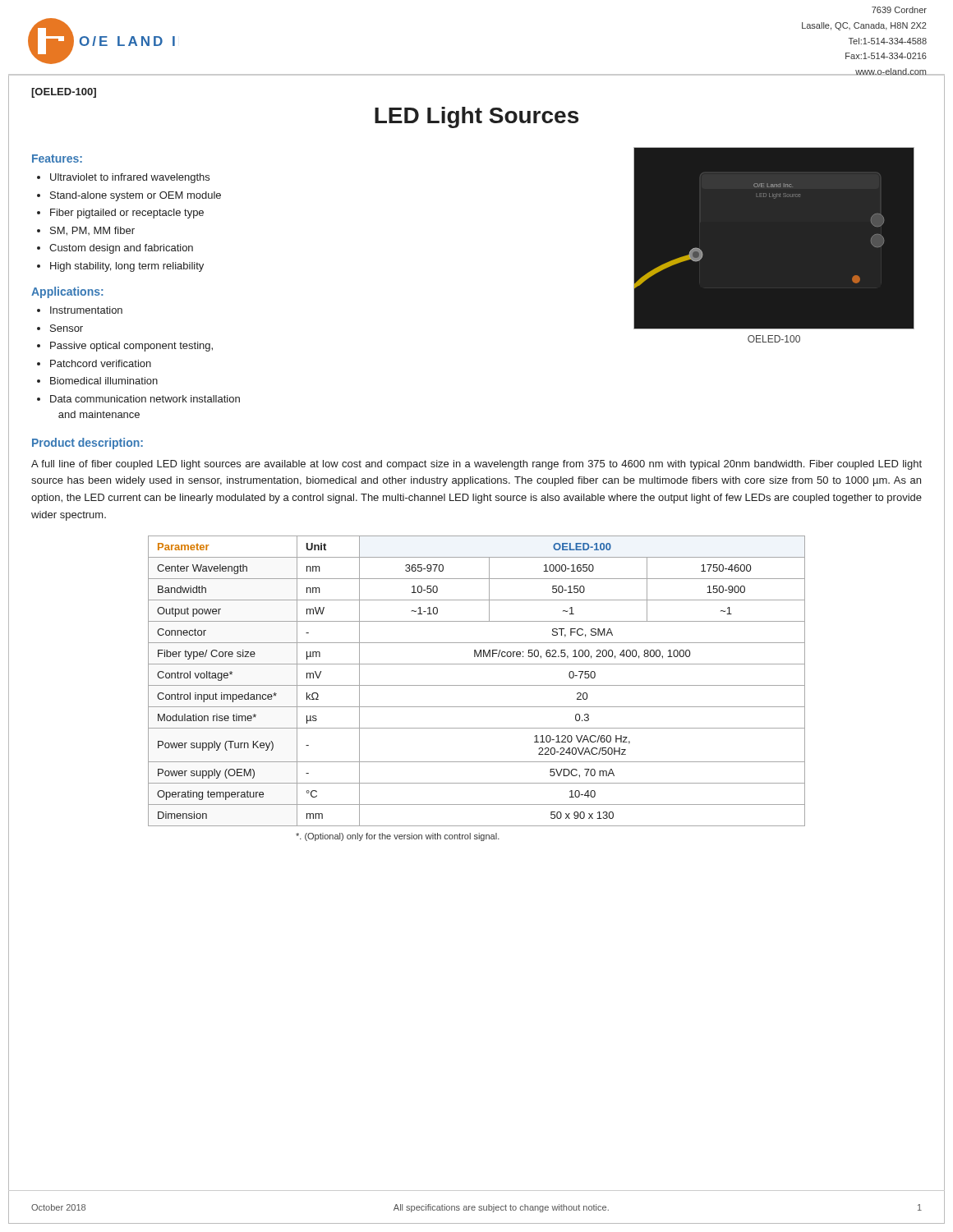953x1232 pixels.
Task: Locate the footnote that says ". (Optional) only for the version"
Action: [398, 836]
